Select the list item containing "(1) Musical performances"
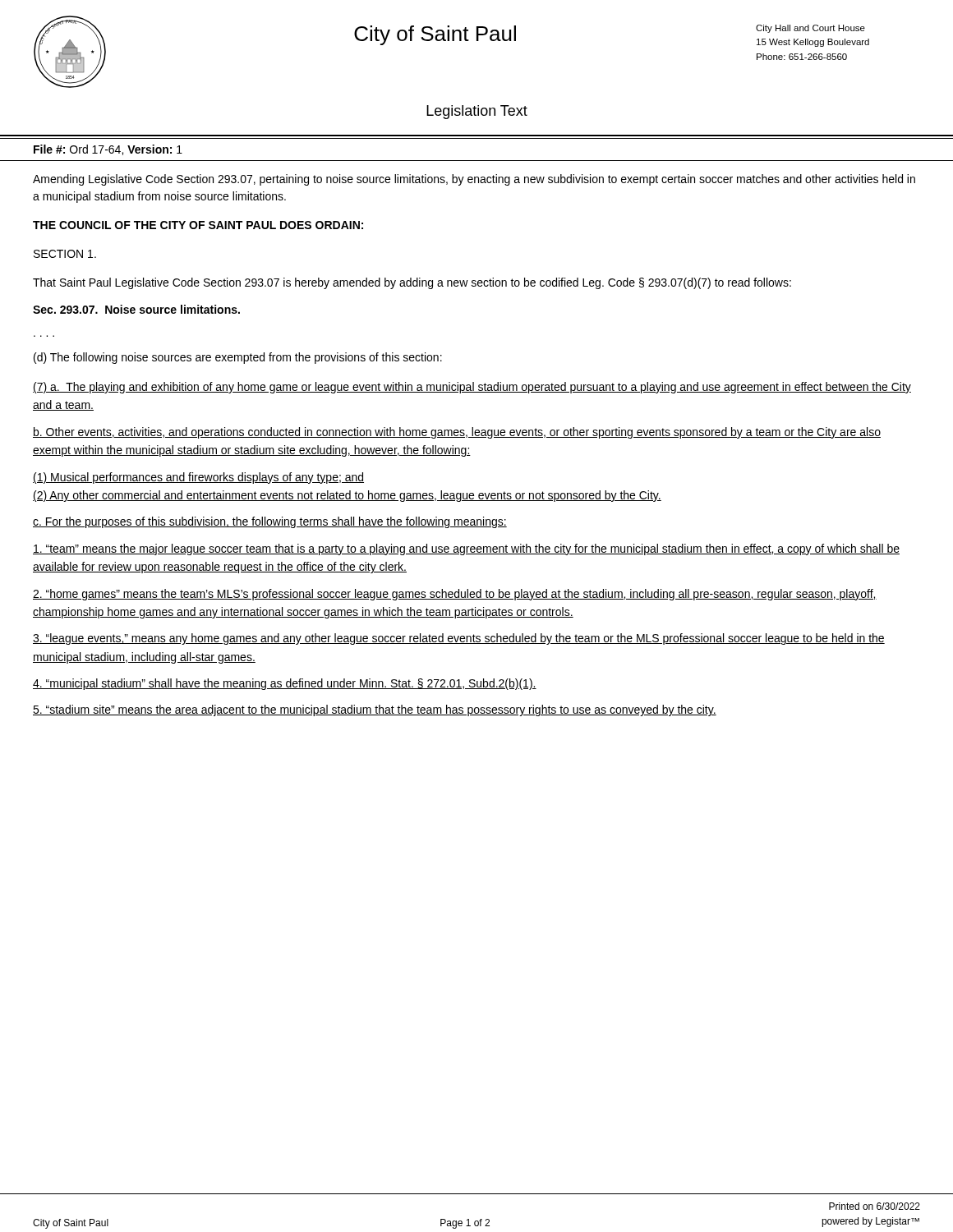953x1232 pixels. (x=347, y=486)
